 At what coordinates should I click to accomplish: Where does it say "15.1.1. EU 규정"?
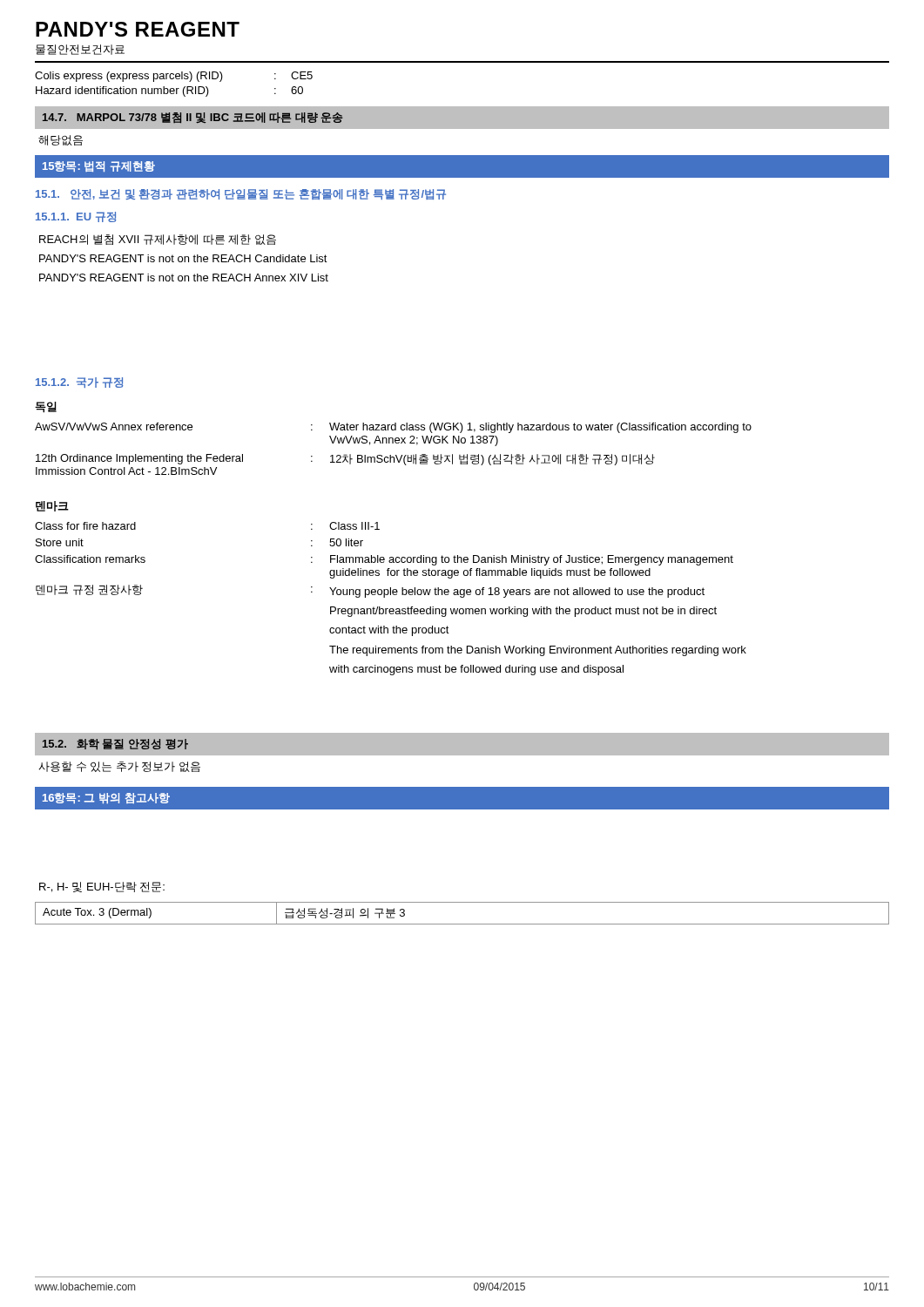[76, 217]
